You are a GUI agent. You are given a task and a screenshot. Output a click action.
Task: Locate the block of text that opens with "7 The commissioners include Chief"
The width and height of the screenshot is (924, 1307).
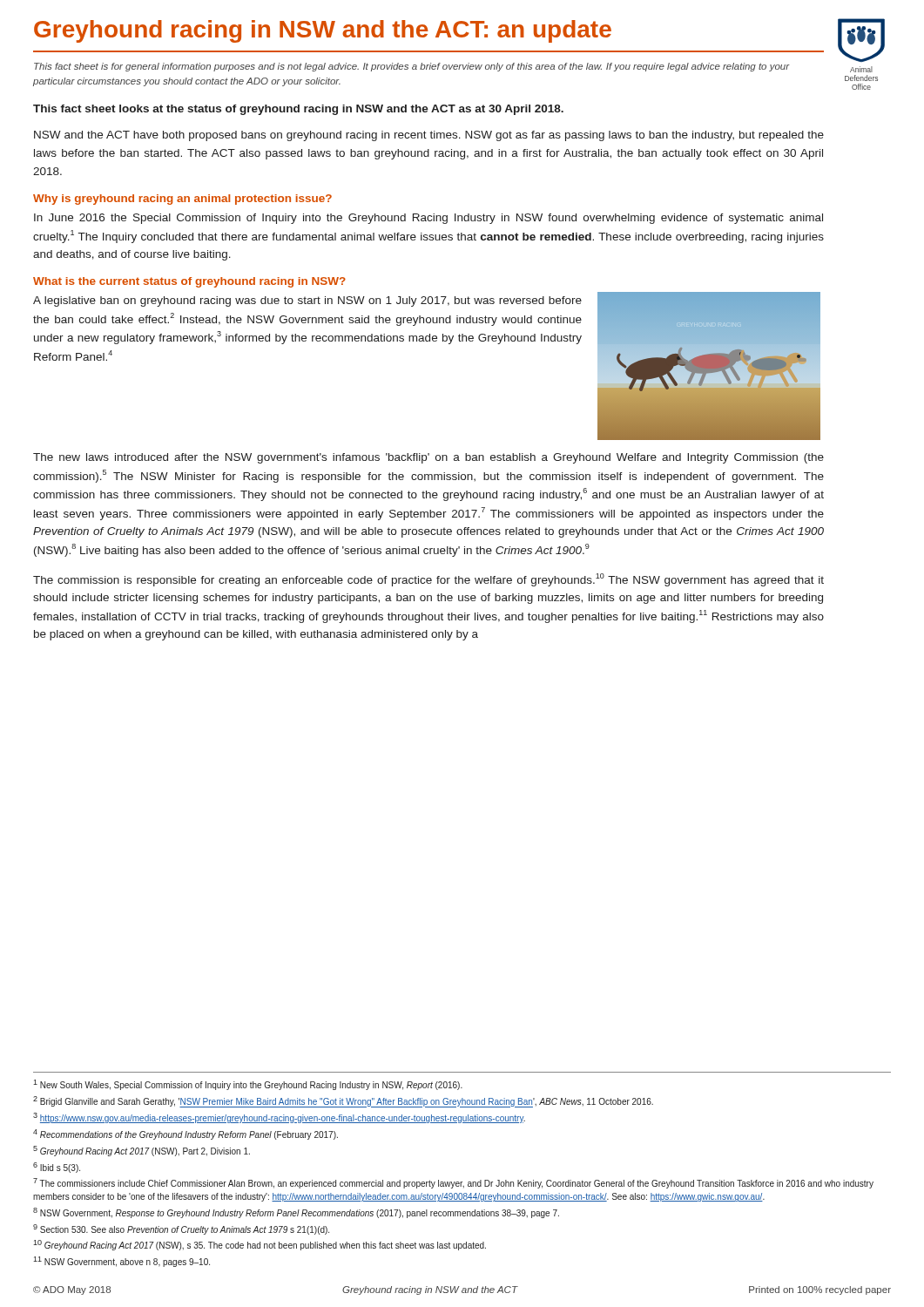coord(453,1189)
